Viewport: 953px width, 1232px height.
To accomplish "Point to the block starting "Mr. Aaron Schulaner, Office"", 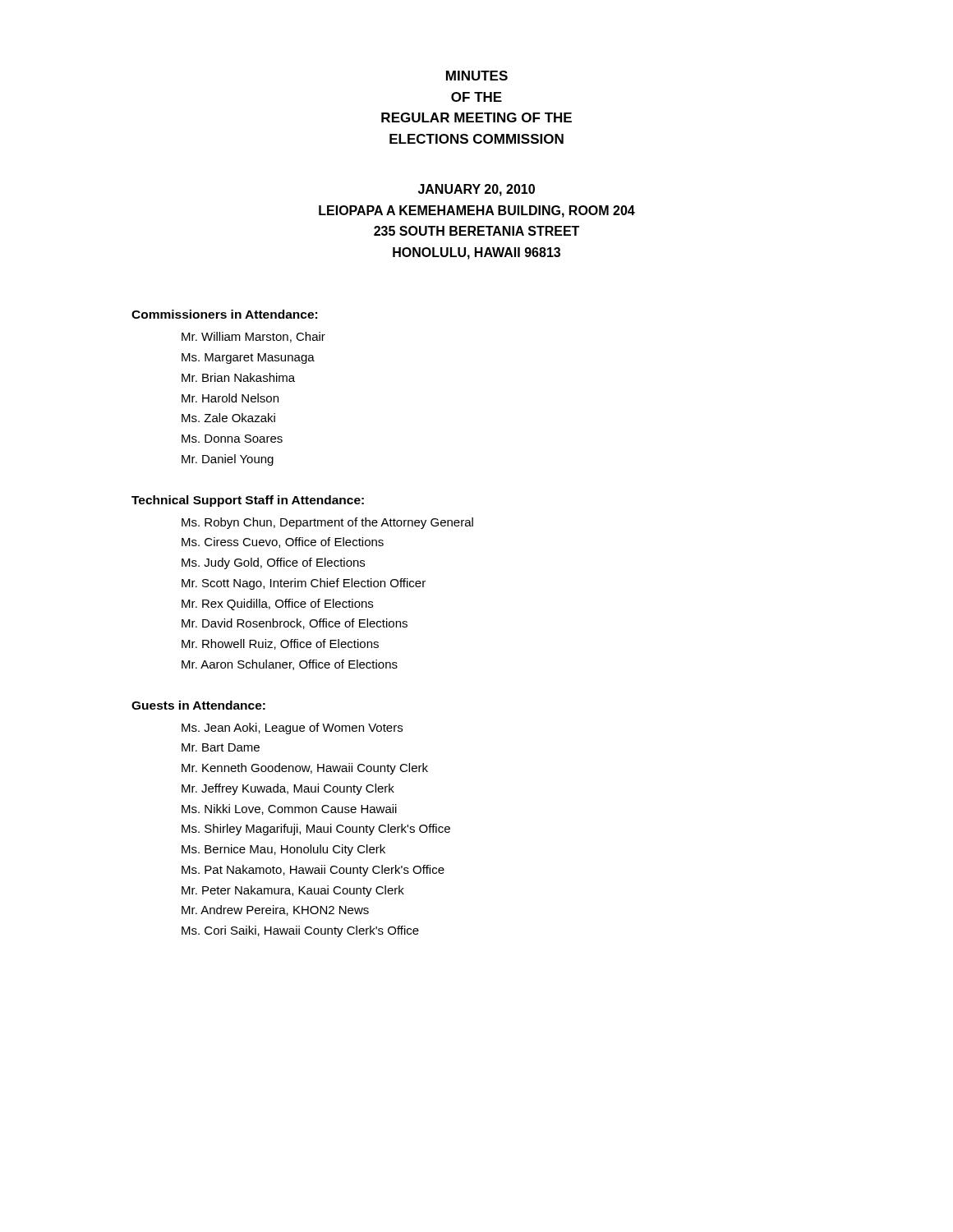I will [x=289, y=664].
